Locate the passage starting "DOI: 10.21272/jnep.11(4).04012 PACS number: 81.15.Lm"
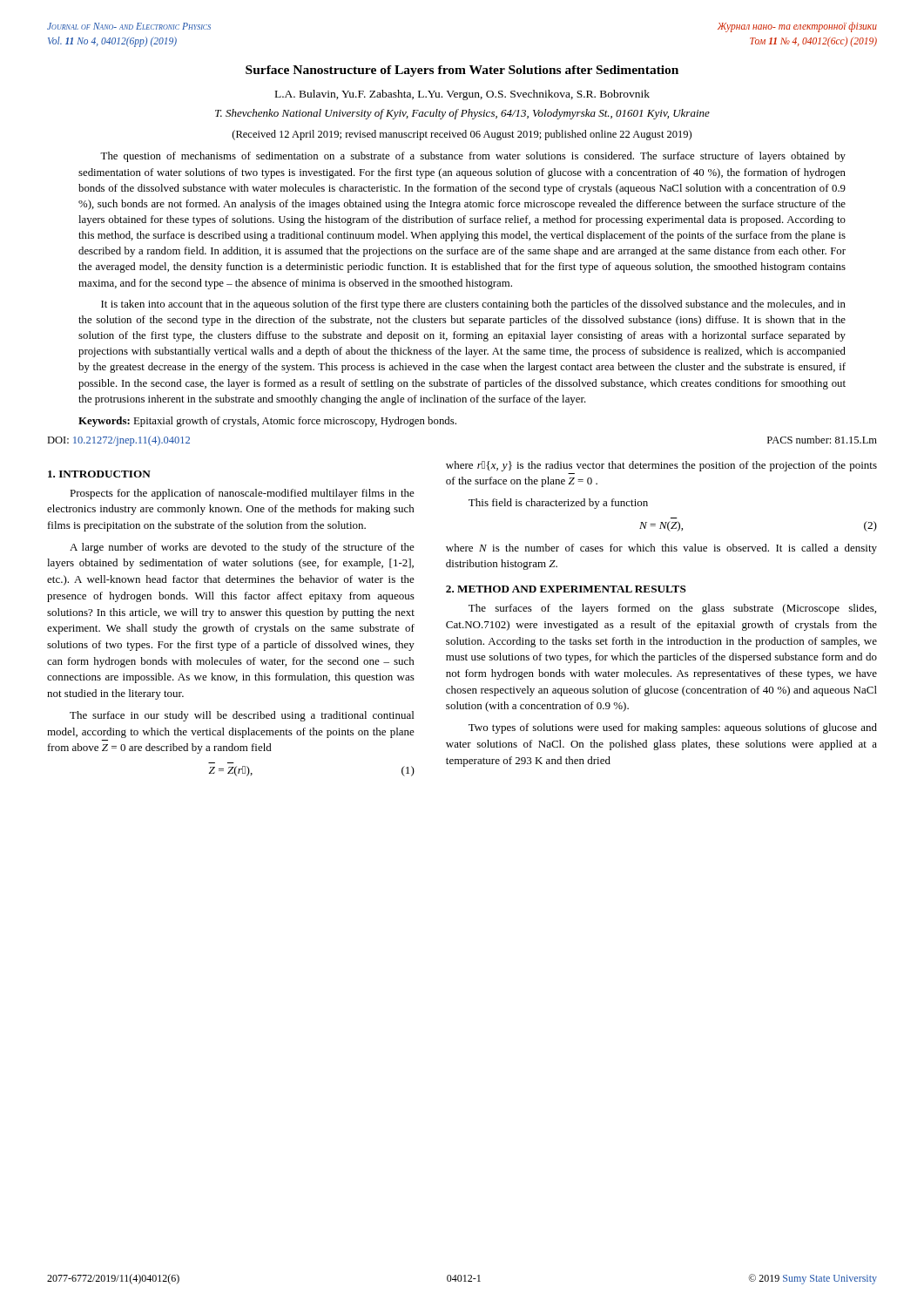Image resolution: width=924 pixels, height=1307 pixels. (115, 440)
